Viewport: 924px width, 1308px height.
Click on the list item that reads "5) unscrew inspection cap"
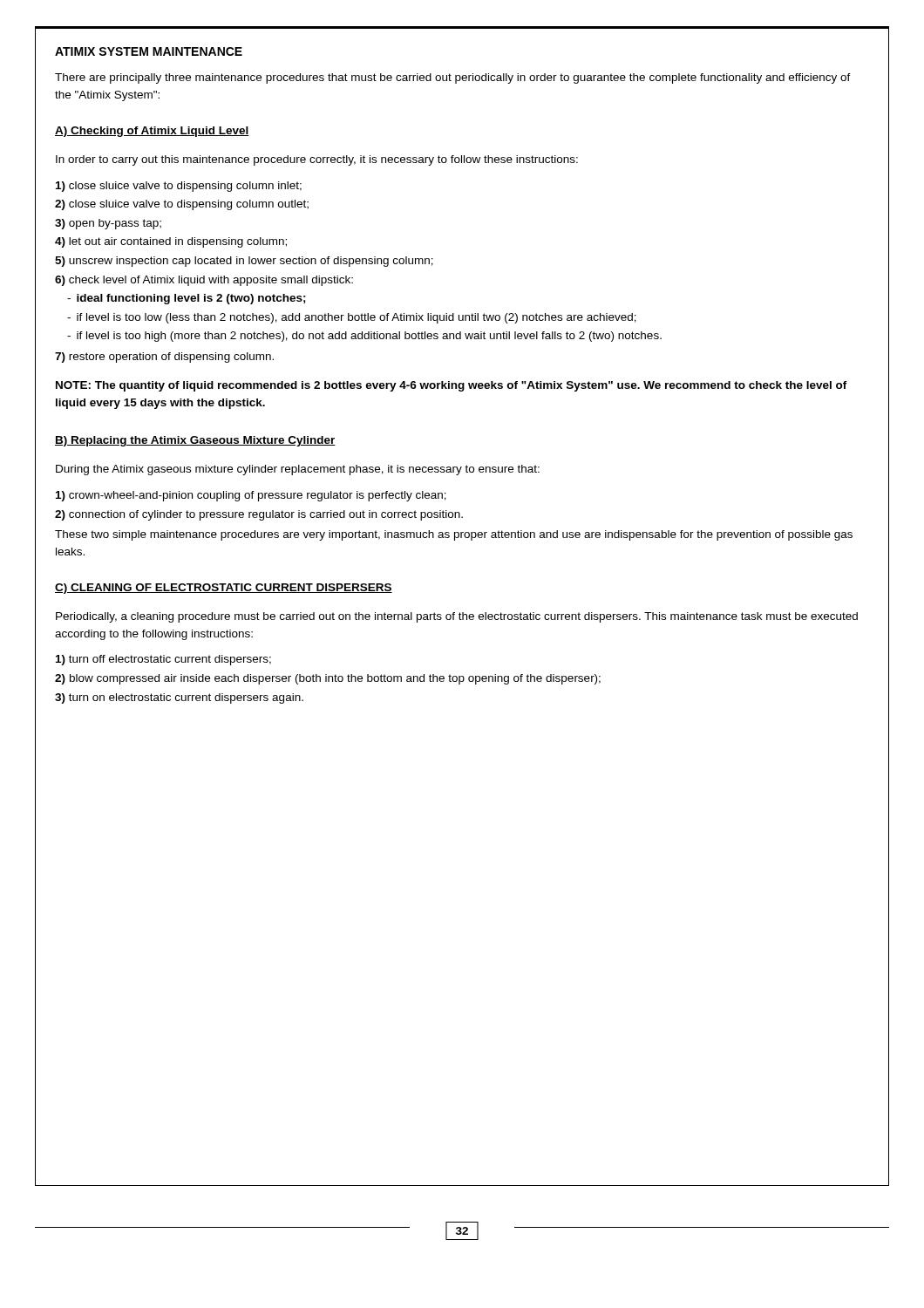point(244,260)
